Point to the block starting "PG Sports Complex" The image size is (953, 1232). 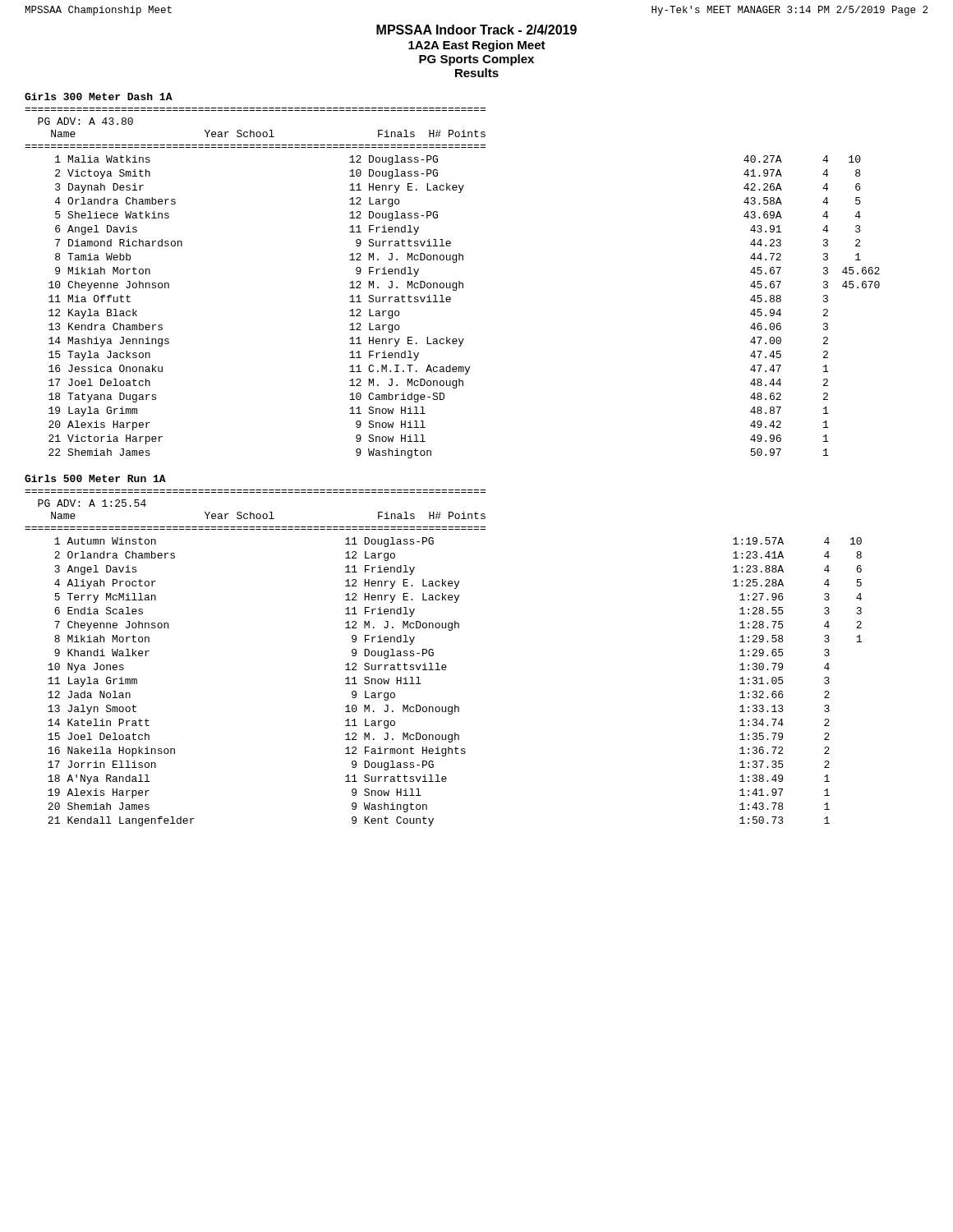click(x=476, y=59)
